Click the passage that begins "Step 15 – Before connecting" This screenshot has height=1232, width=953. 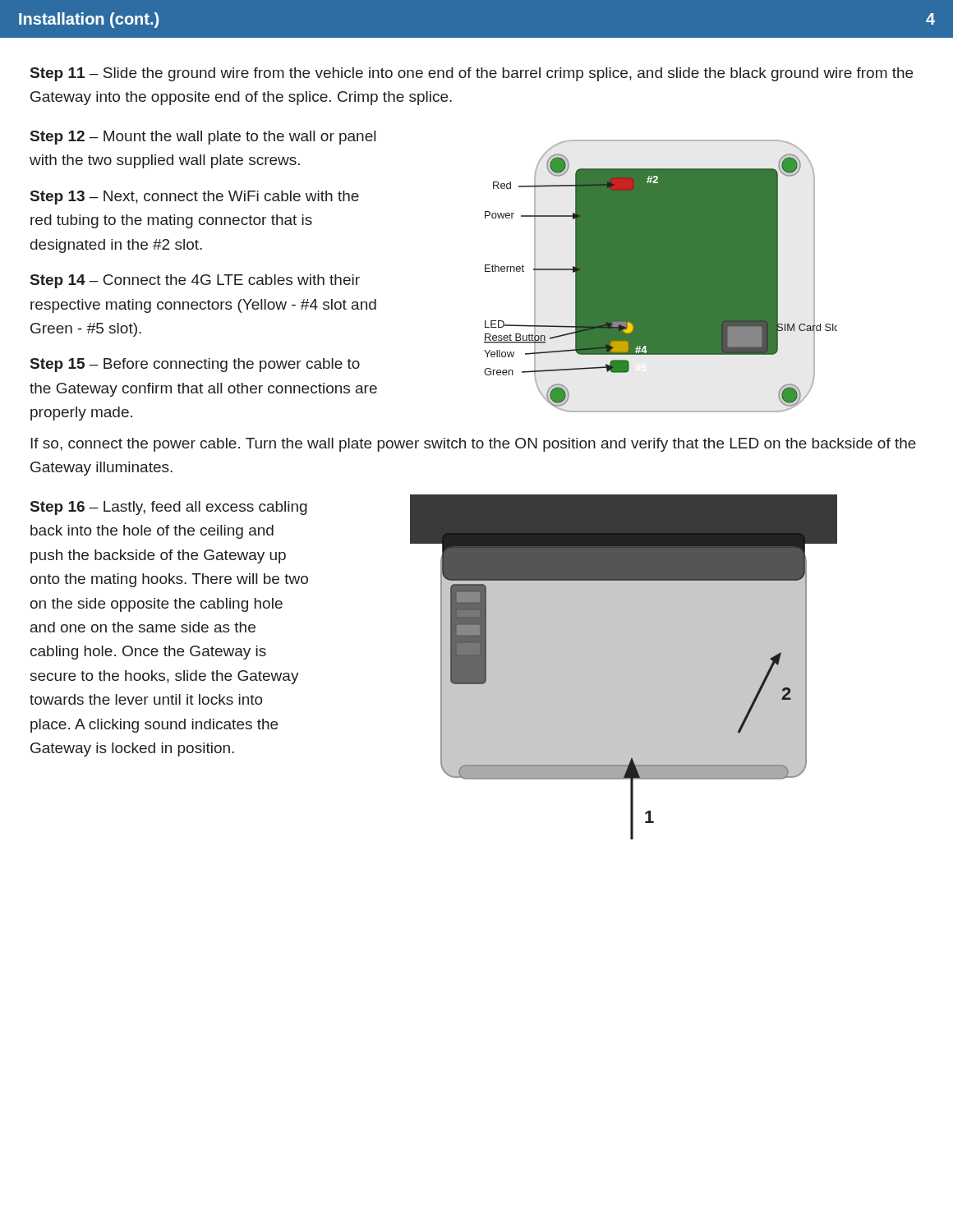click(x=204, y=388)
